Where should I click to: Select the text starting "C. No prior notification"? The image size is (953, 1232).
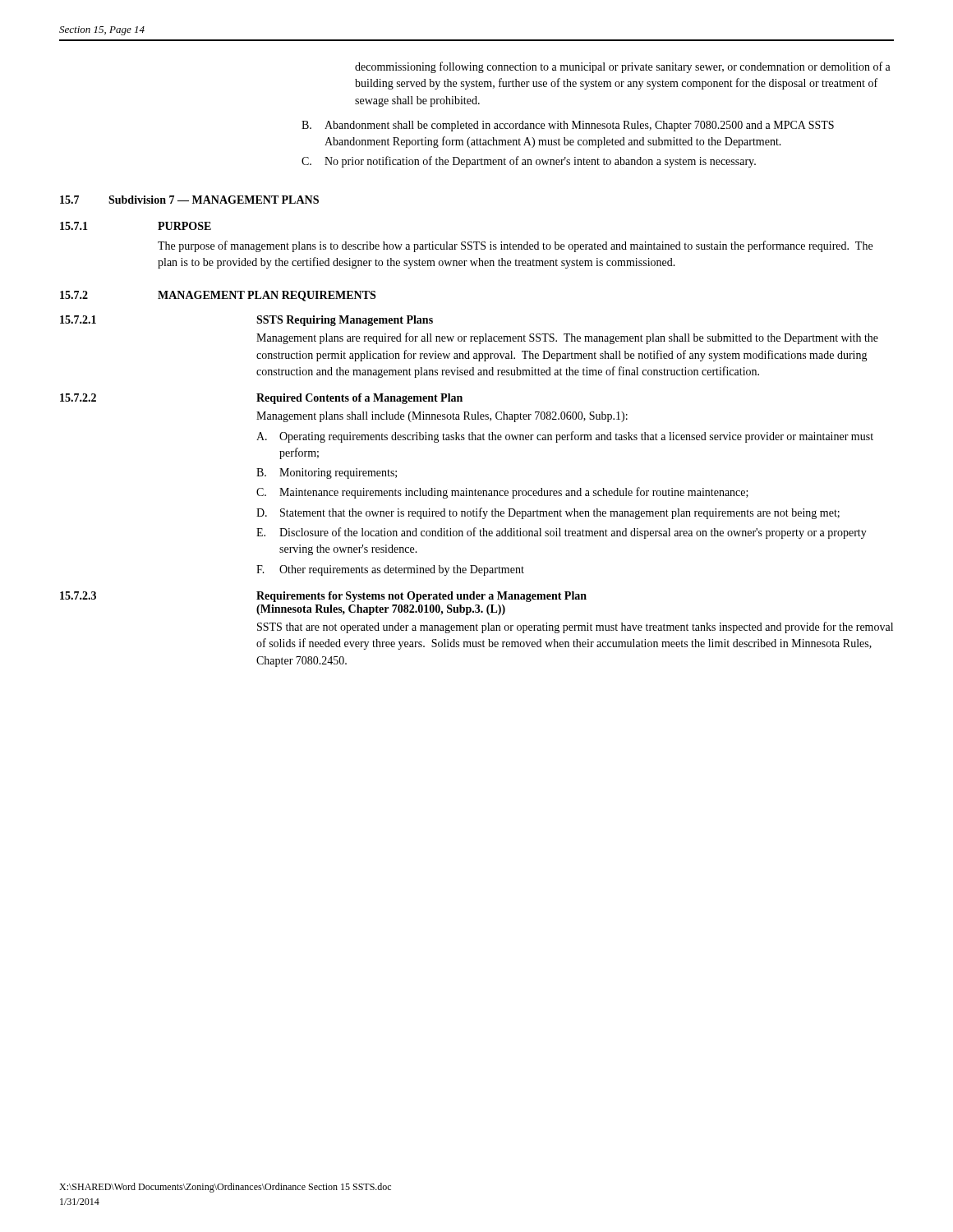coord(598,162)
